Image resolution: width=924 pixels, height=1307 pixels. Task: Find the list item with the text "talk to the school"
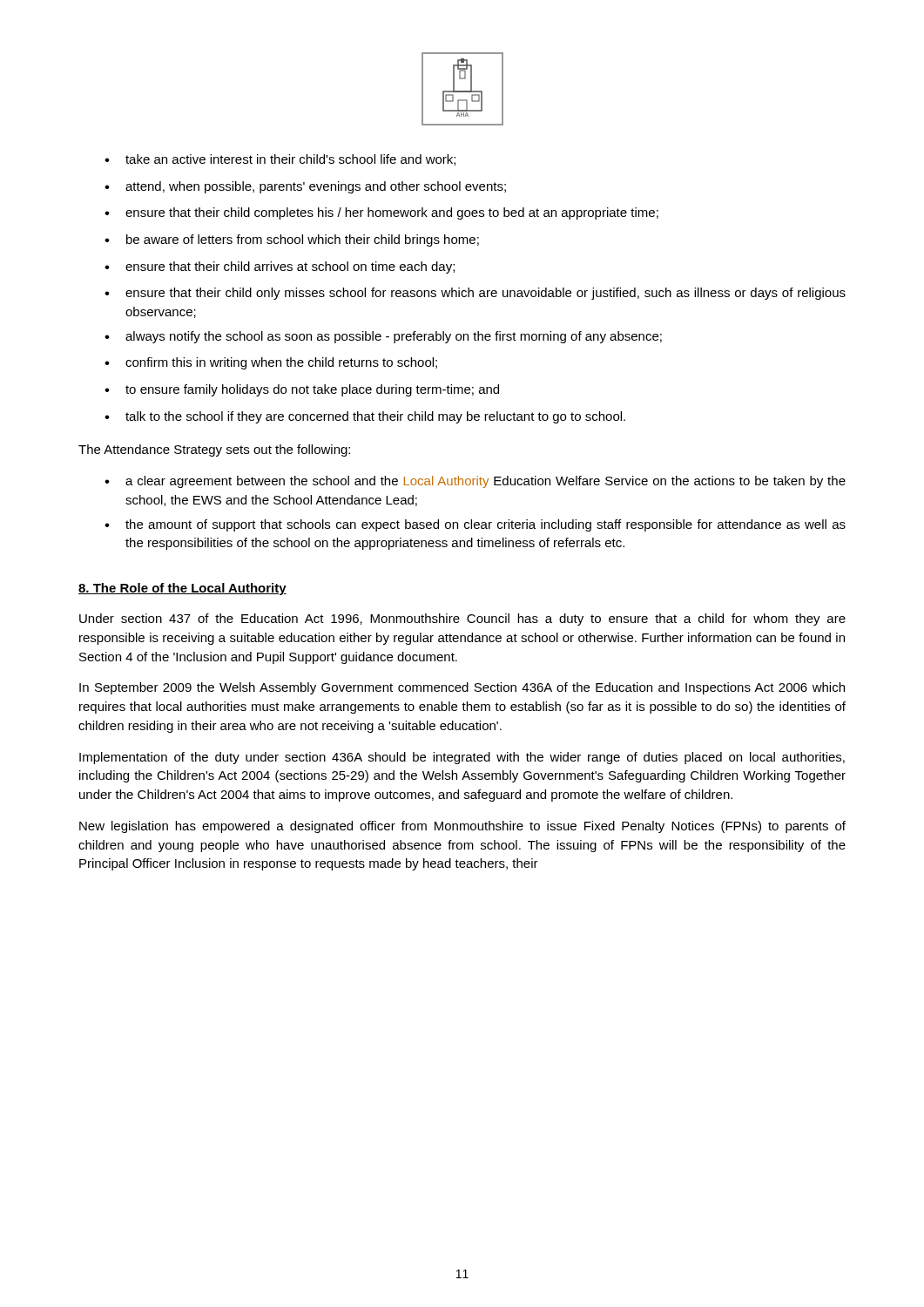pos(486,416)
